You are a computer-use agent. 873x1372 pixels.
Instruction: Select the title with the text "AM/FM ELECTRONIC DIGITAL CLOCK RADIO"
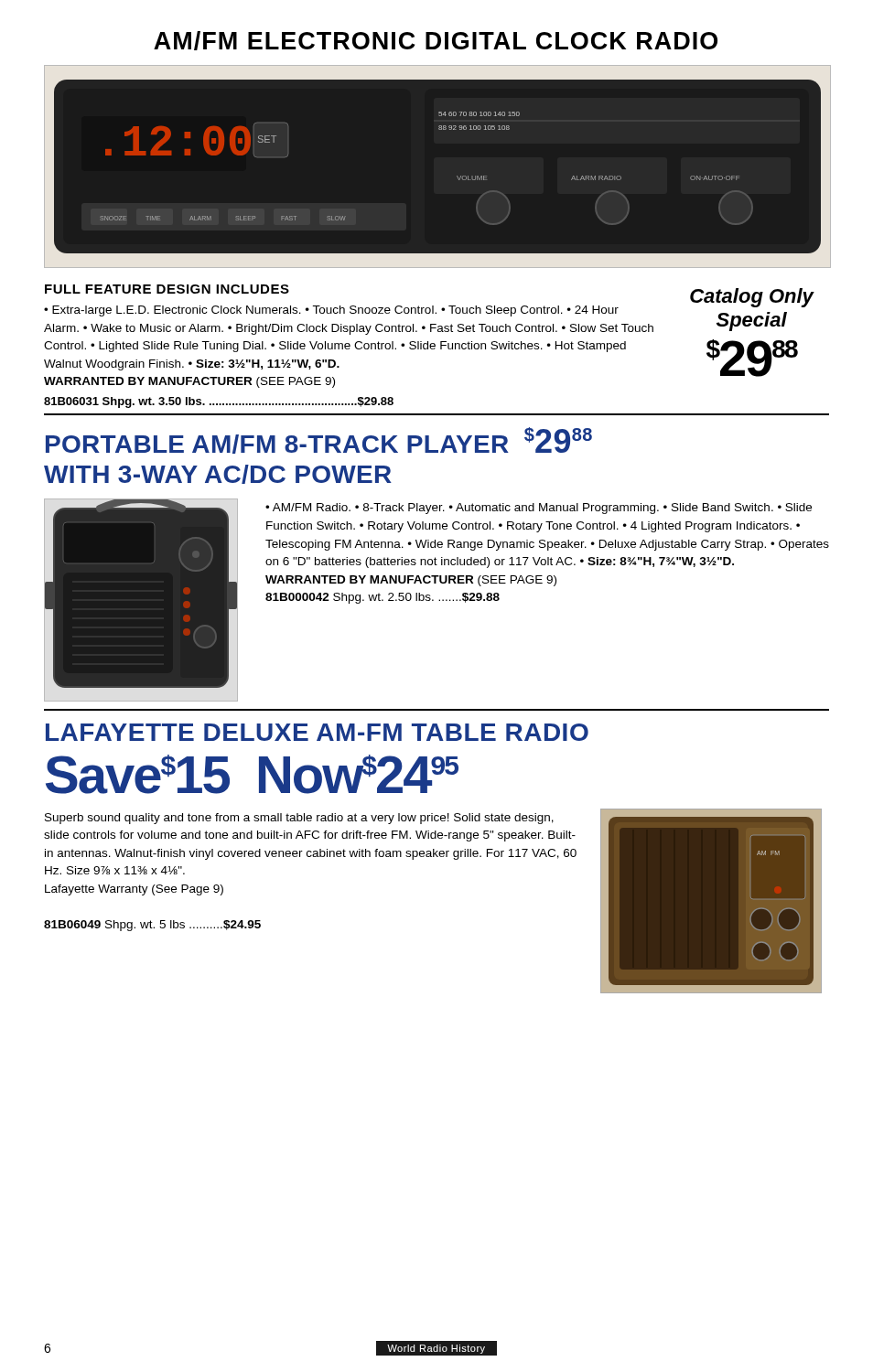436,41
